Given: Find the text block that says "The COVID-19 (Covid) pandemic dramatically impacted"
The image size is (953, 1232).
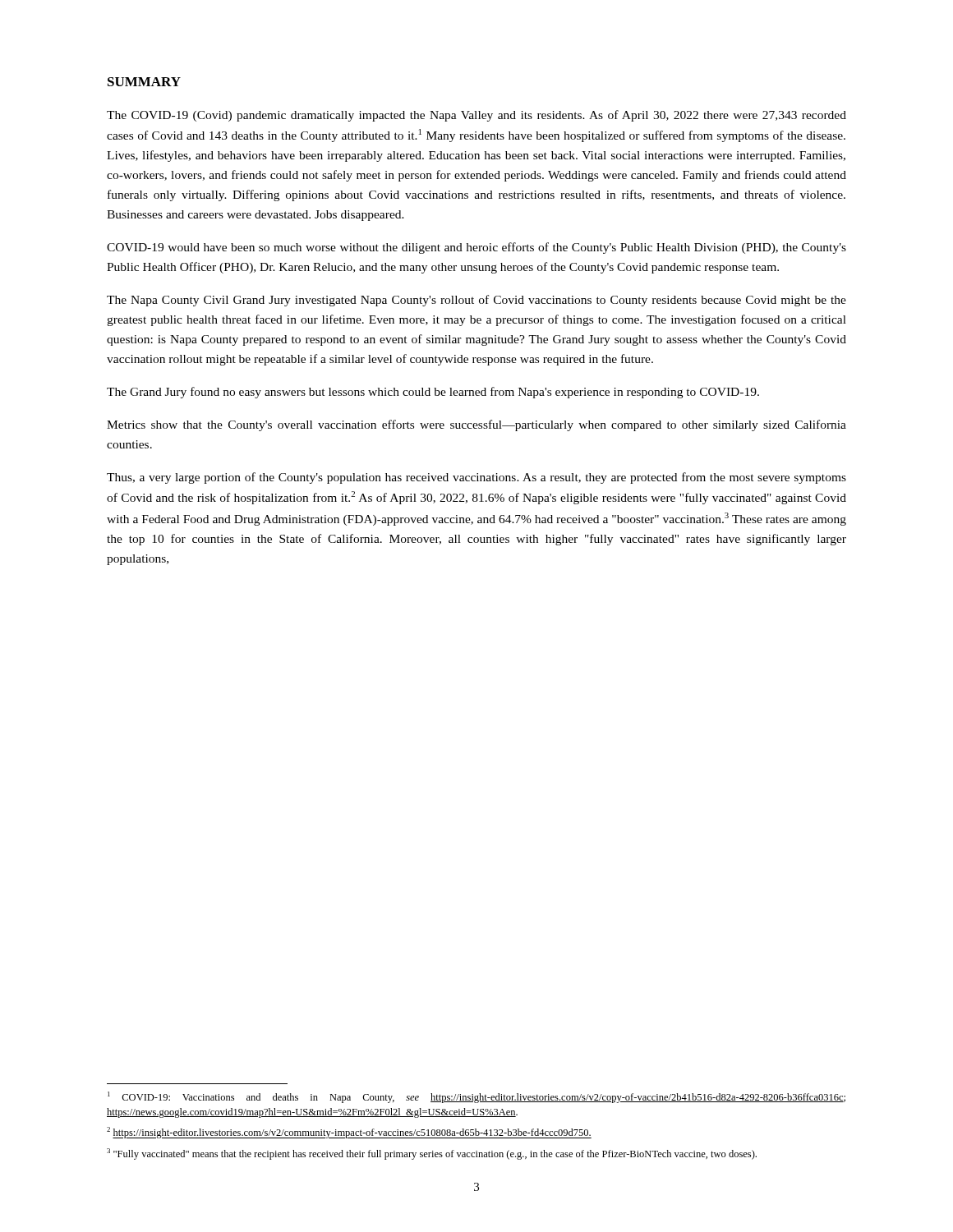Looking at the screenshot, I should coord(476,164).
